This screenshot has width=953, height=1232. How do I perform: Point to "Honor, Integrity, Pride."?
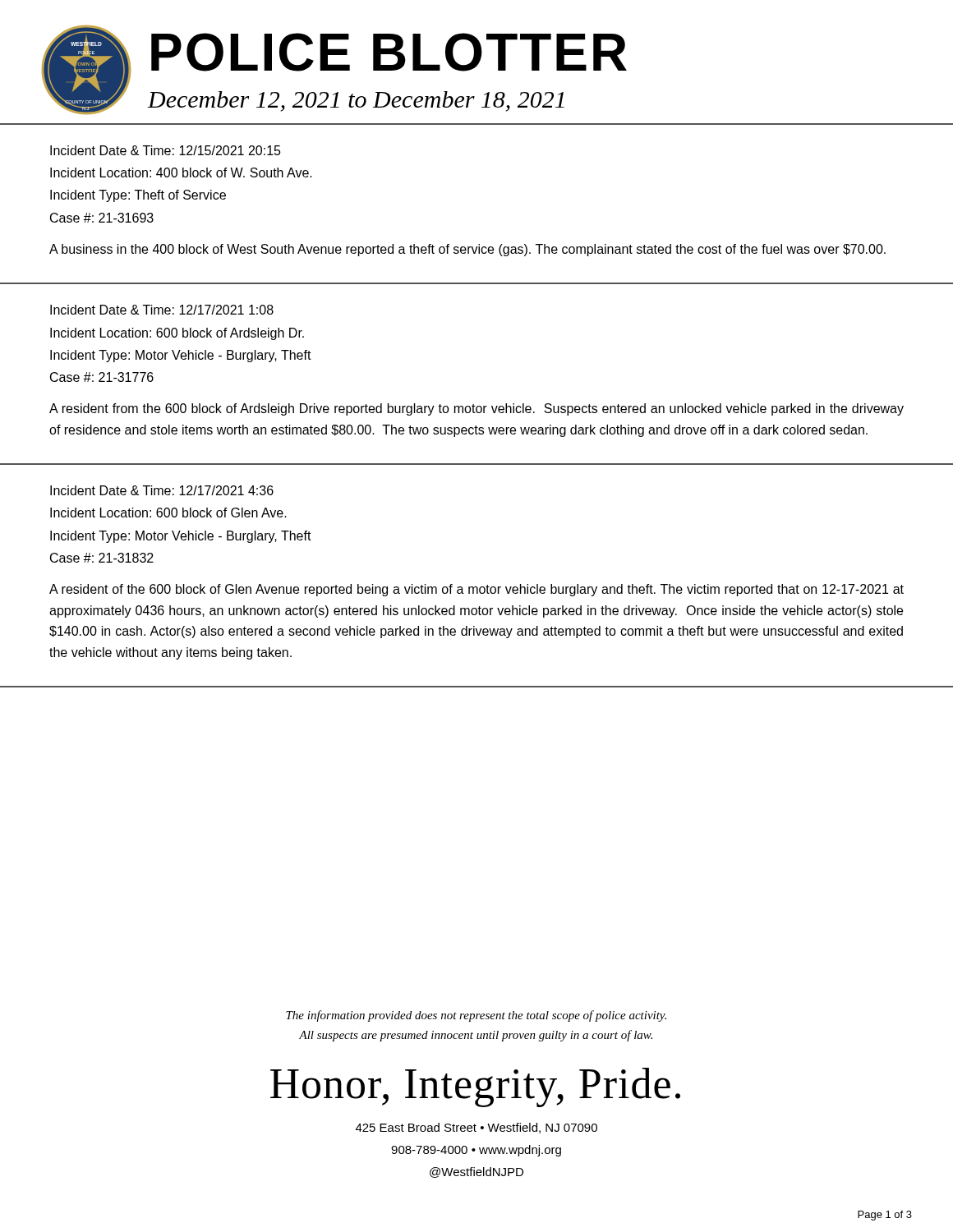point(476,1084)
